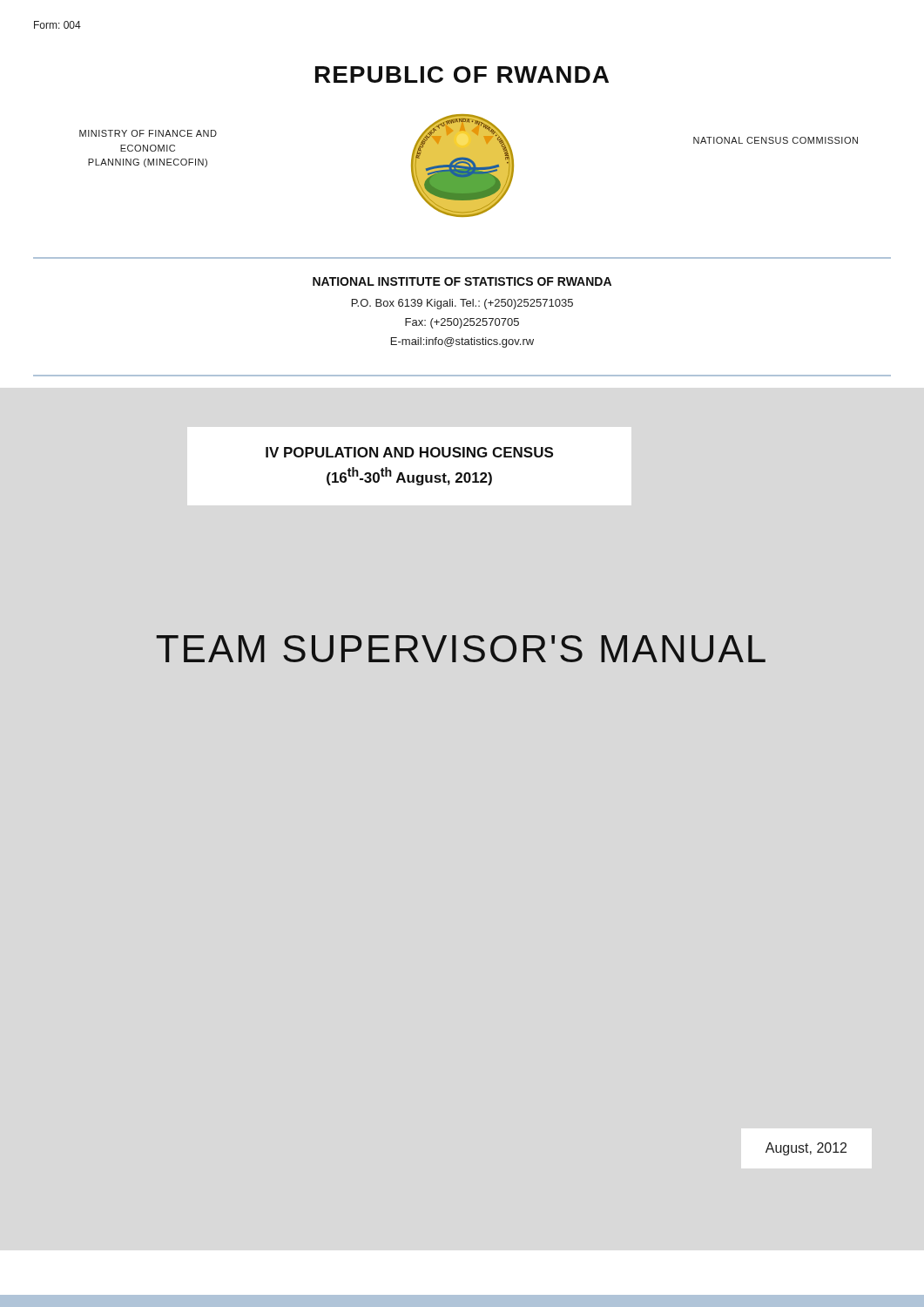
Task: Where is the passage that starts "MINISTRY OF FINANCE AND ECONOMIC"?
Action: (x=148, y=148)
